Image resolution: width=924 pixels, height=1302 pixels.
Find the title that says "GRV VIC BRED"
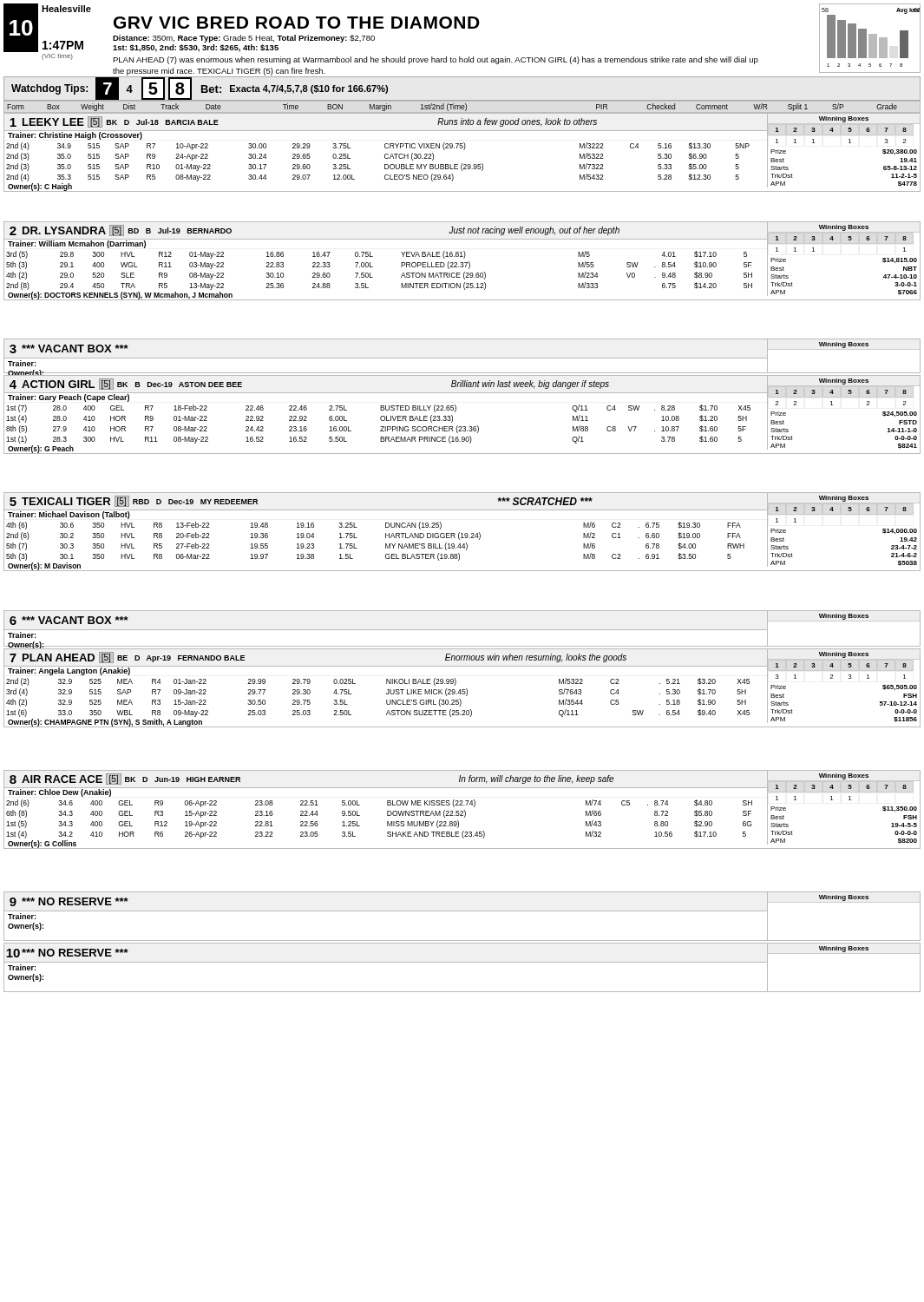click(297, 22)
